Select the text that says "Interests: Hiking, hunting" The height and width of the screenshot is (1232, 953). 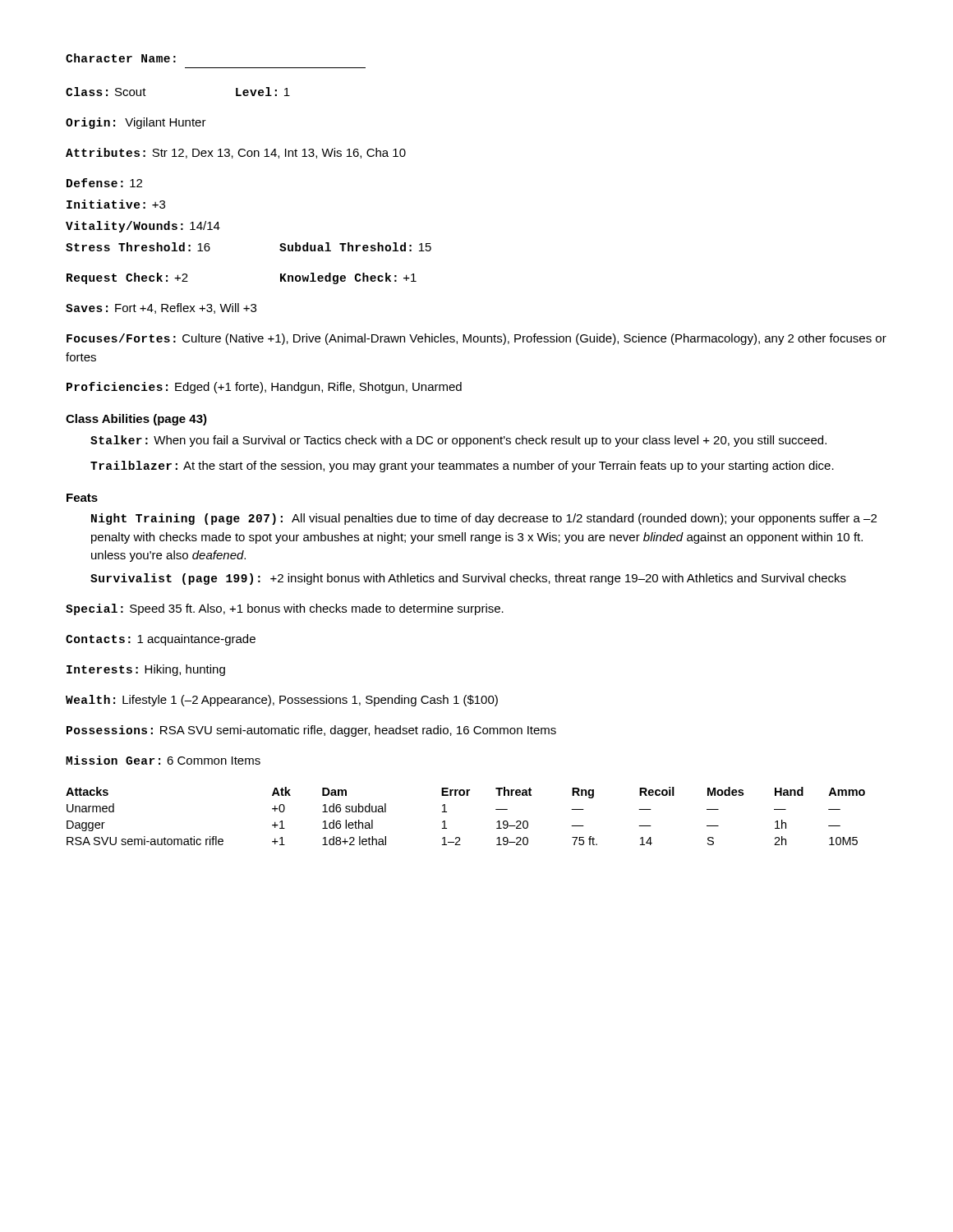pos(146,669)
